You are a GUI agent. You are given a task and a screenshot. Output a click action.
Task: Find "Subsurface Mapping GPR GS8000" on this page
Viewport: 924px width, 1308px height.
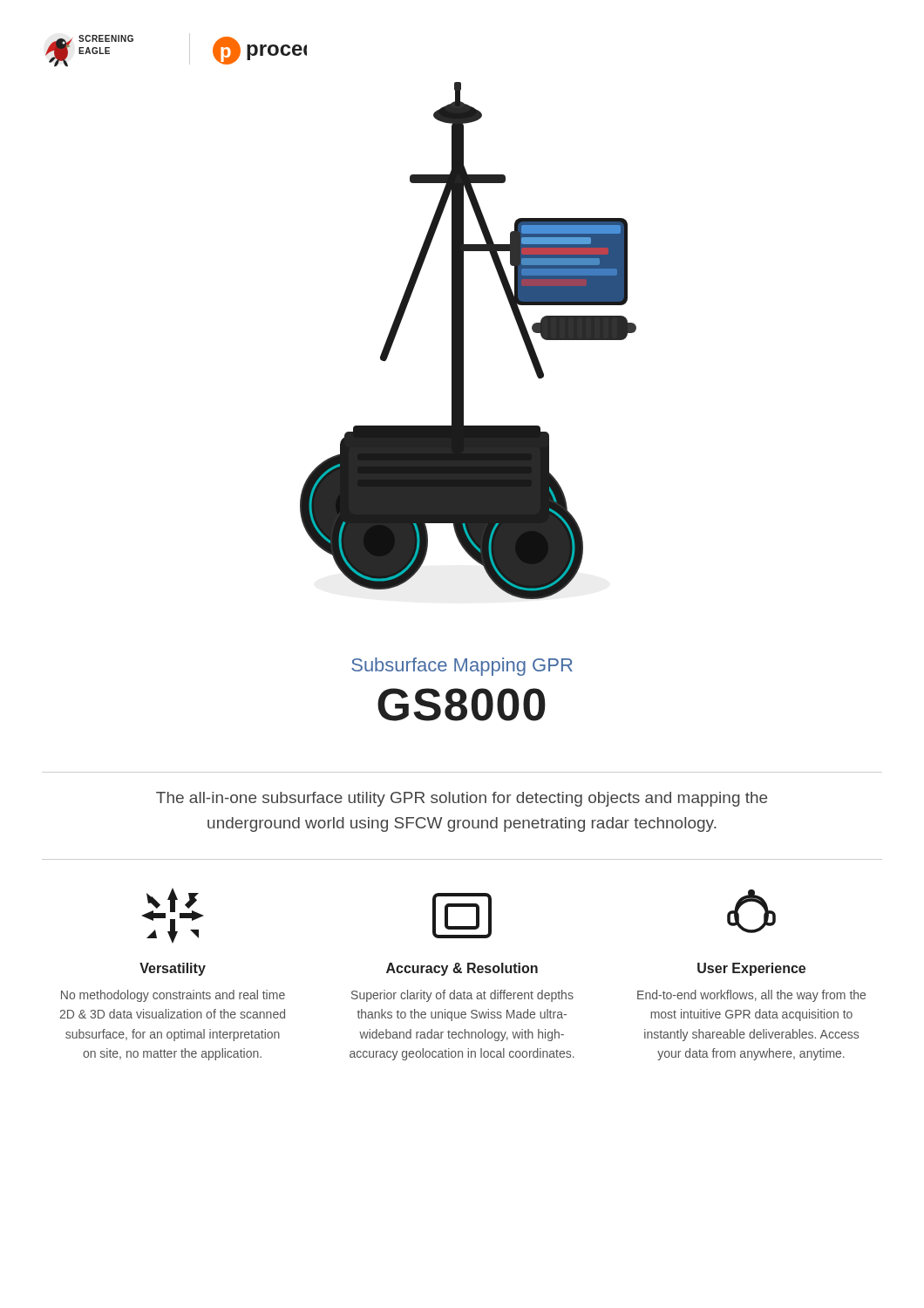click(462, 692)
